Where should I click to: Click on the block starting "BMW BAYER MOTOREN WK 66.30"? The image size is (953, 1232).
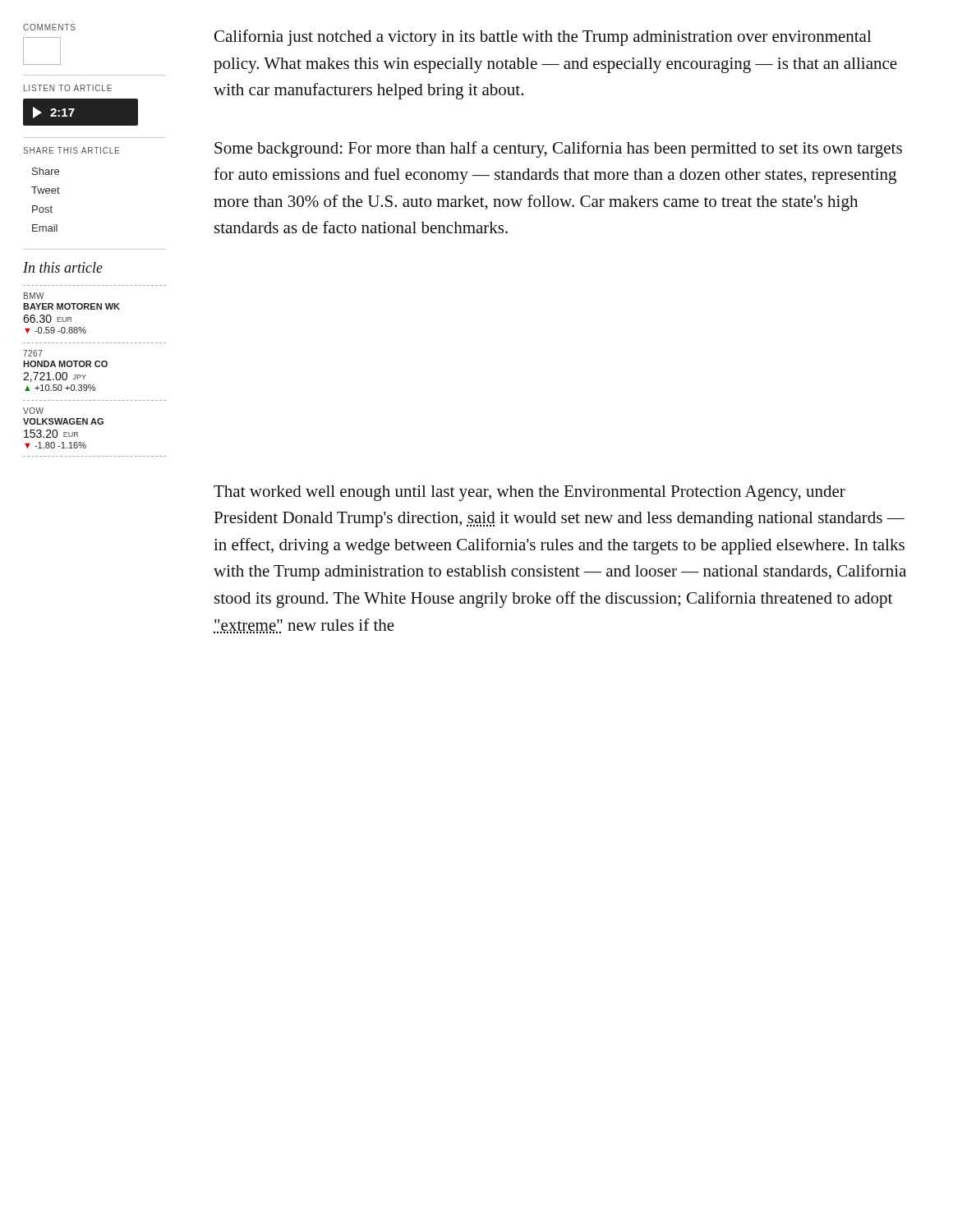[94, 313]
